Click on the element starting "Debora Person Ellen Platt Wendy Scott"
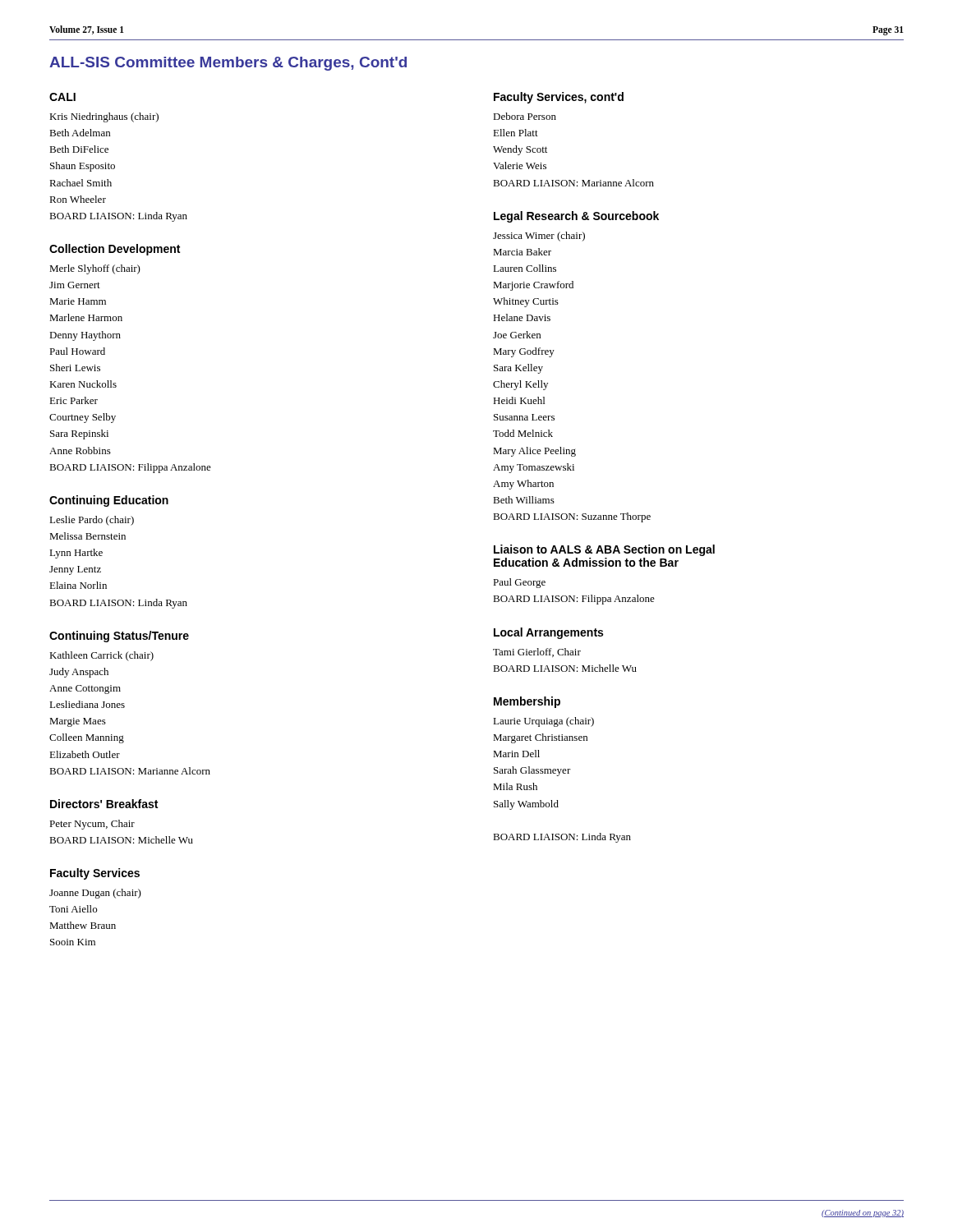Viewport: 953px width, 1232px height. click(525, 116)
